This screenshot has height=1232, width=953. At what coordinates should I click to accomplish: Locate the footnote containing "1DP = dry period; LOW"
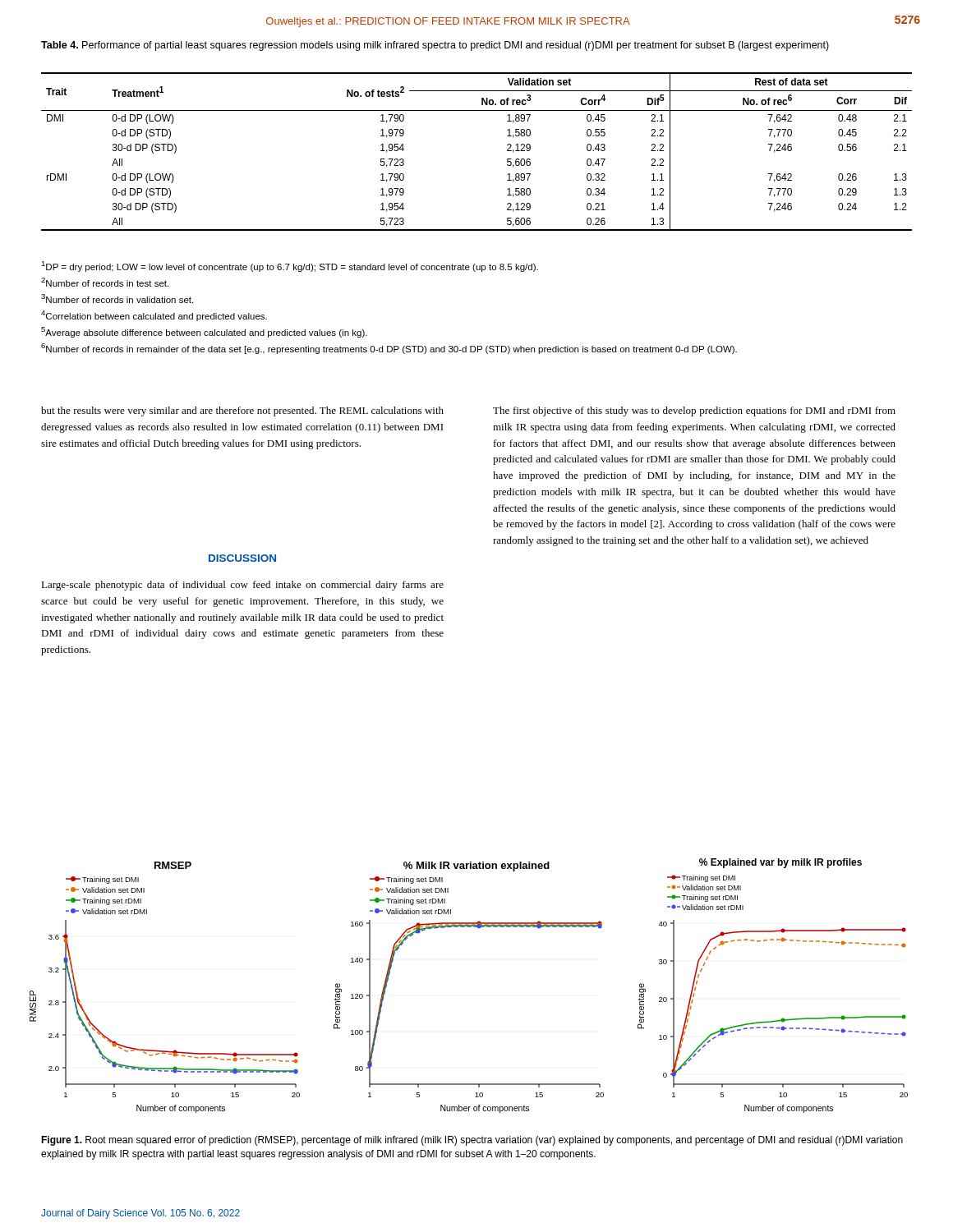point(290,267)
